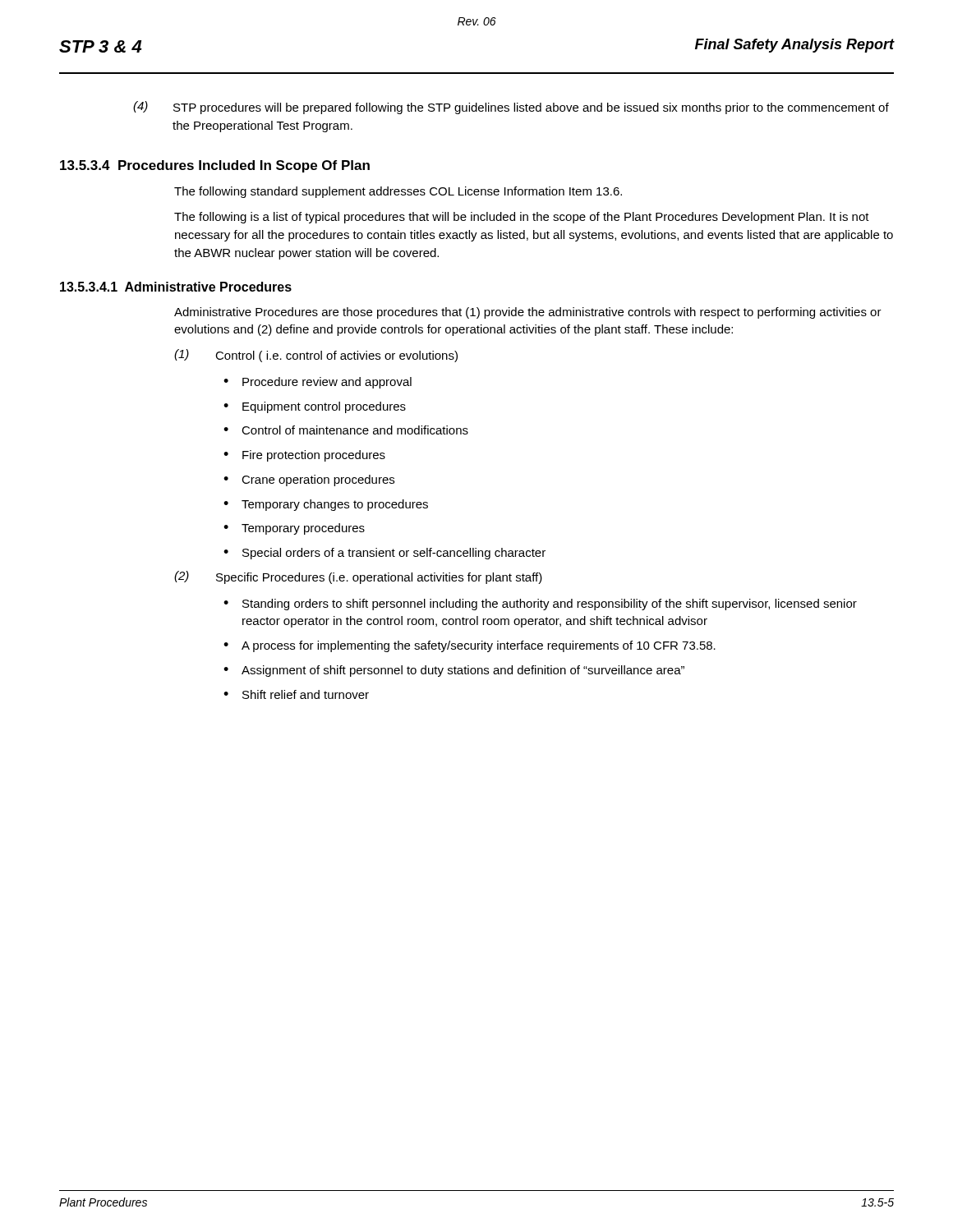Select the list item containing "• Special orders"

pyautogui.click(x=384, y=554)
